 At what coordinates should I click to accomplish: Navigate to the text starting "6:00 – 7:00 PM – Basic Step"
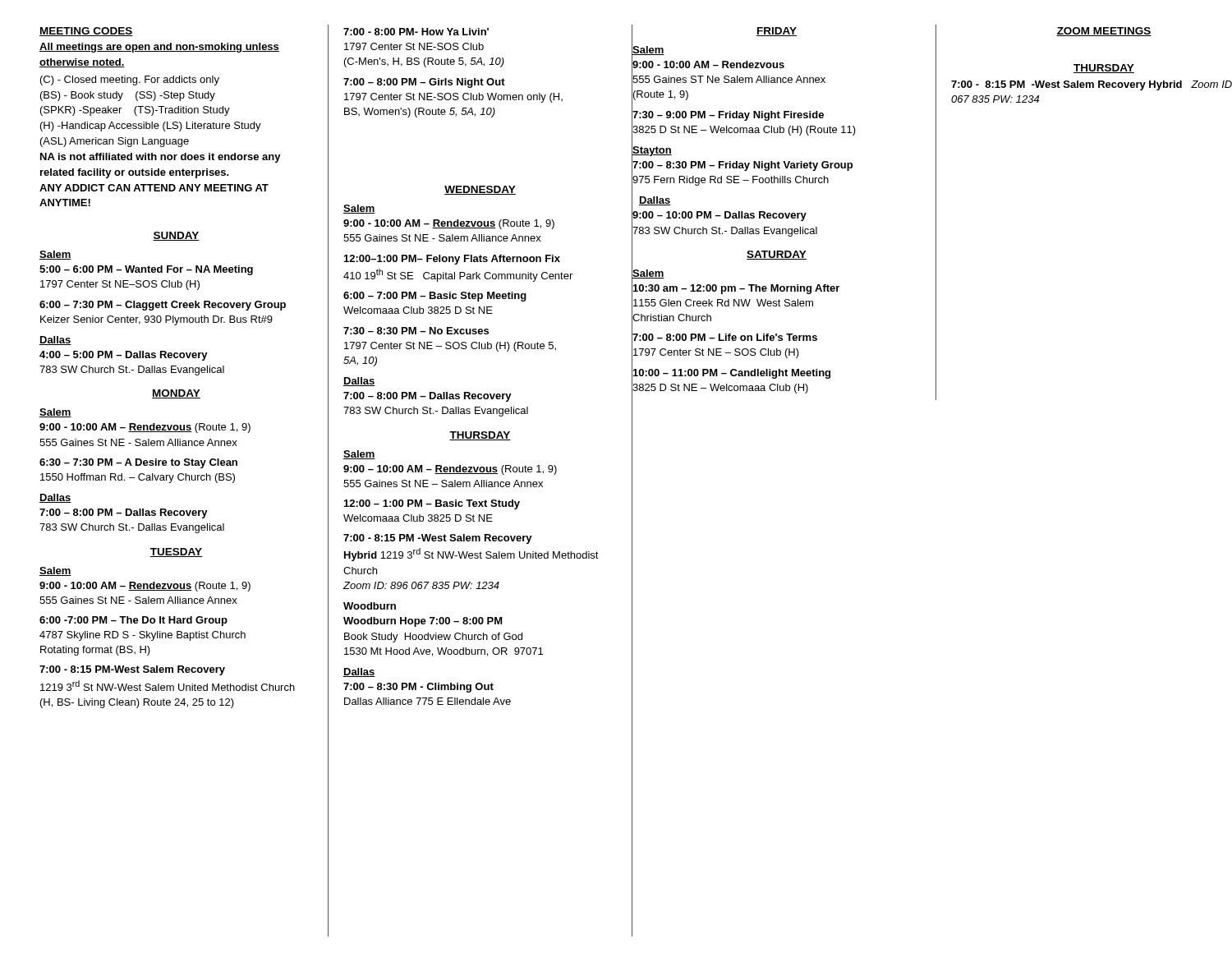[435, 303]
